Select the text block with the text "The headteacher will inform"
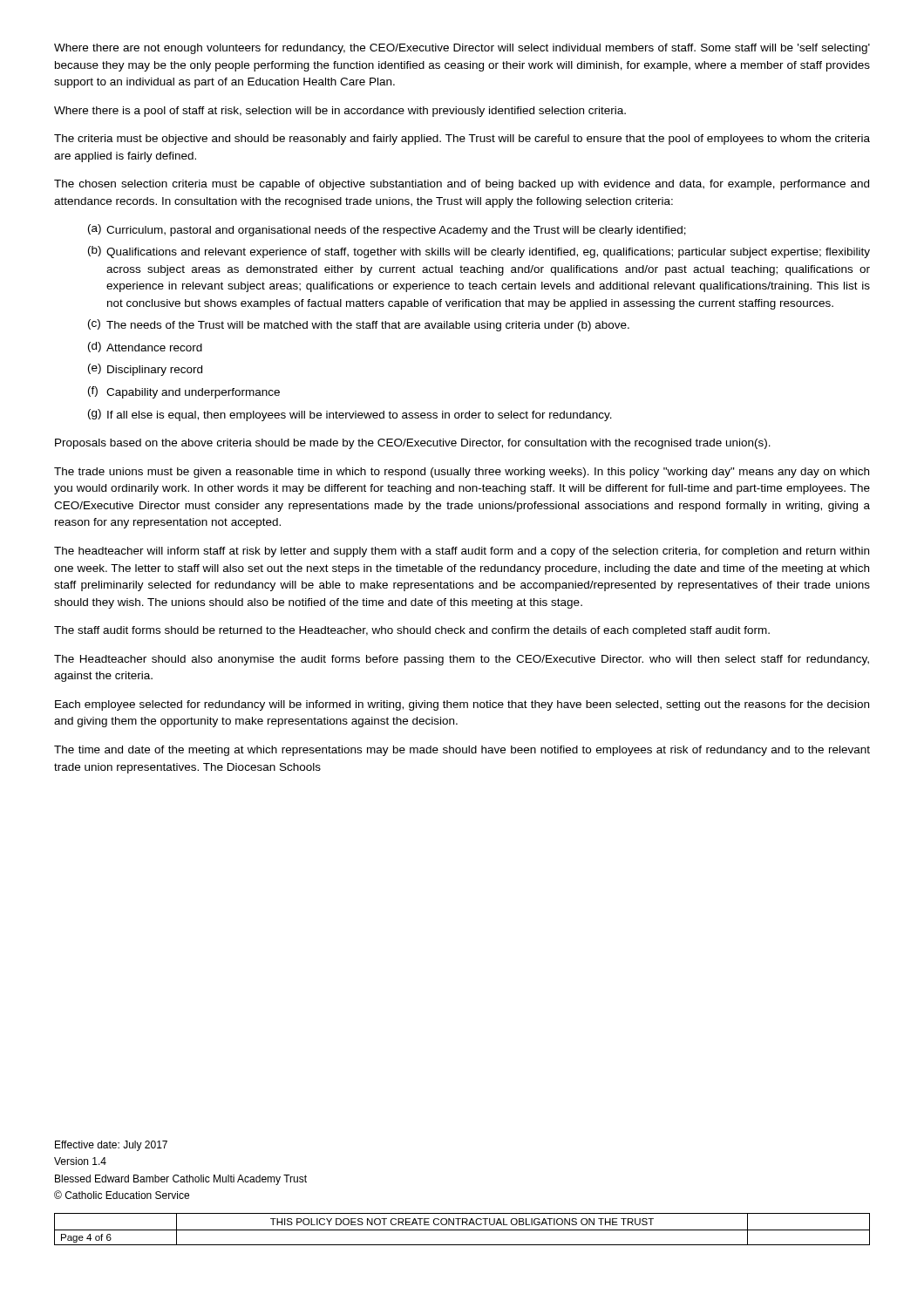 click(x=462, y=576)
